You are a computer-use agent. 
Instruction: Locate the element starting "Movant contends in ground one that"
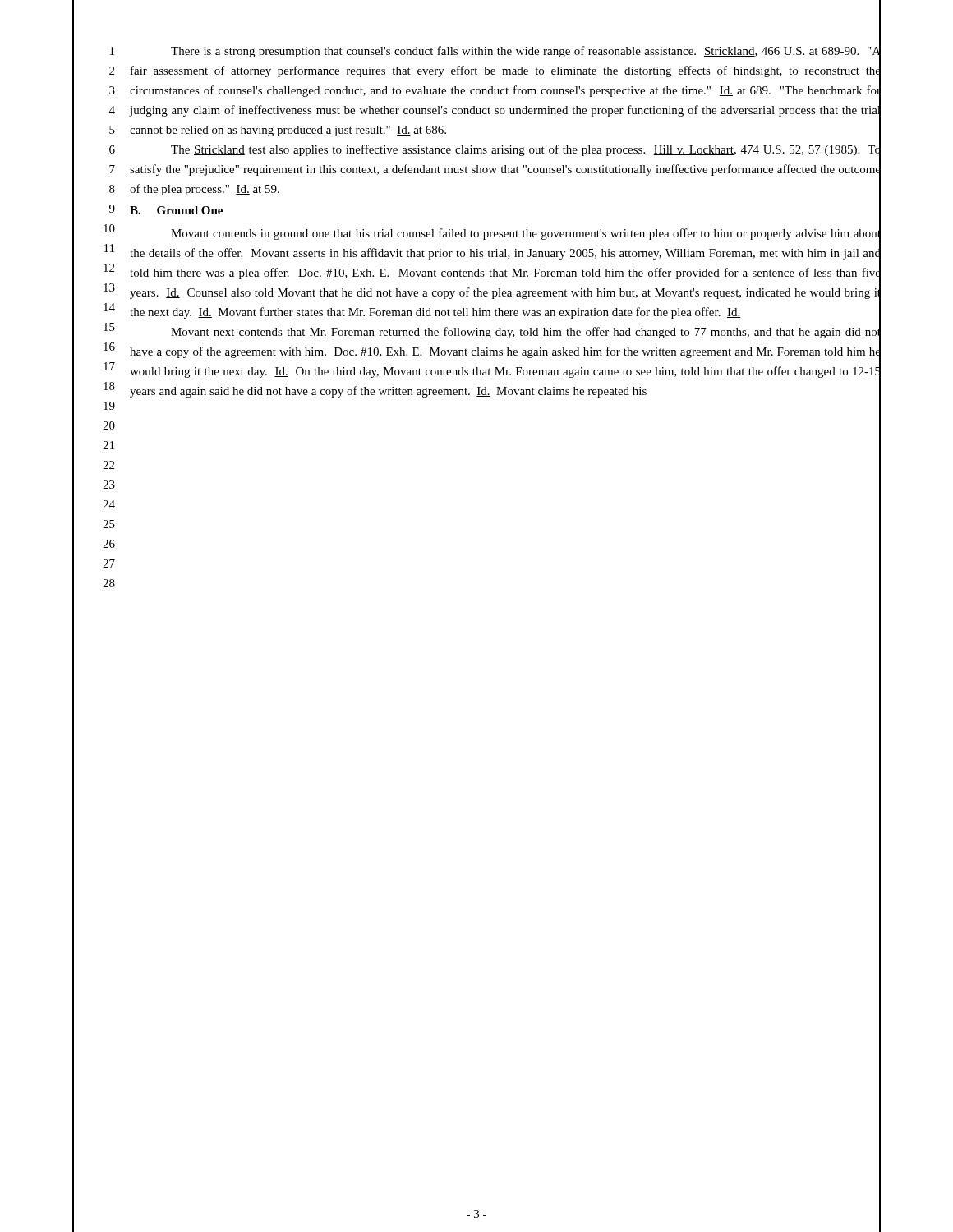505,273
